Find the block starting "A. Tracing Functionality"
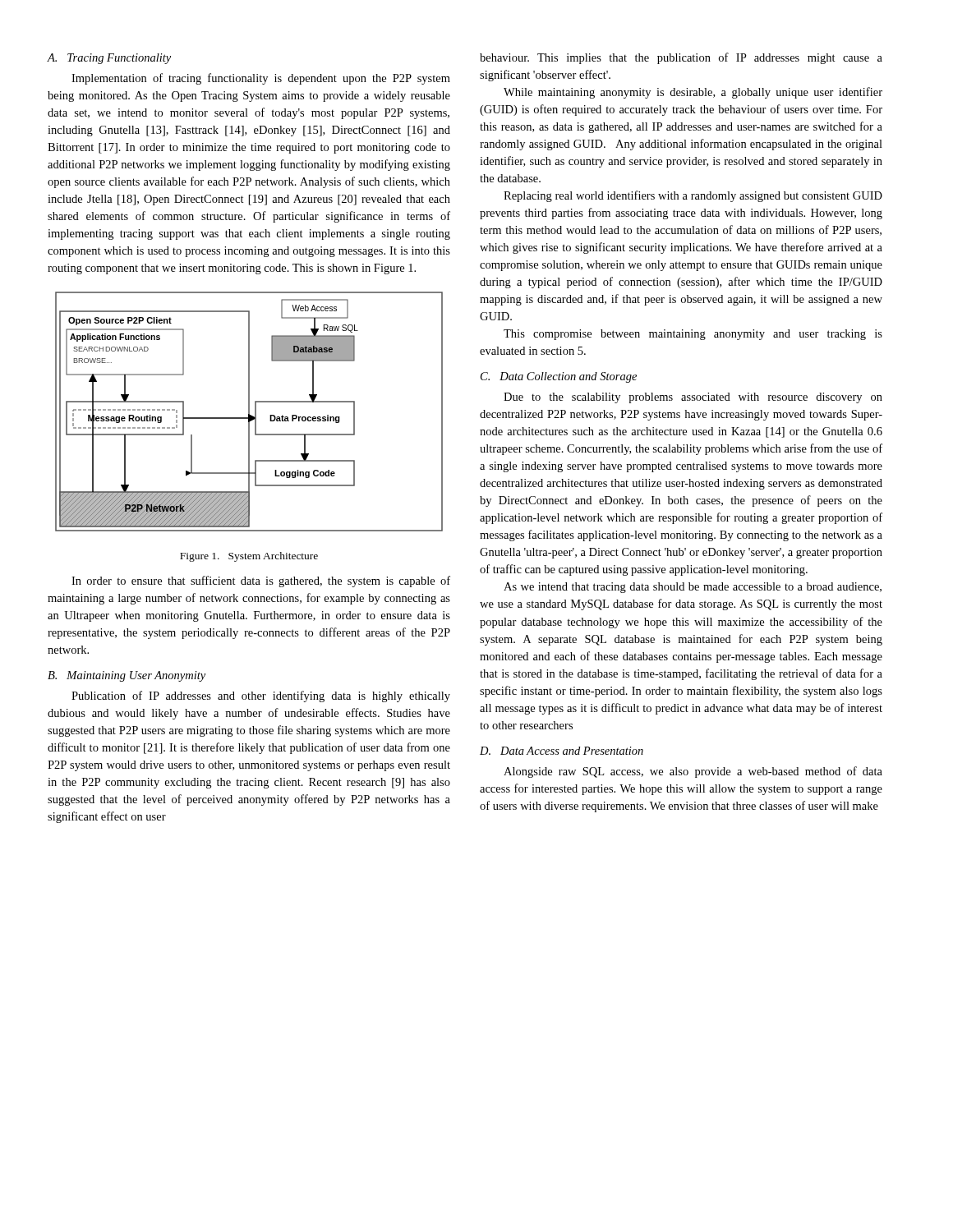This screenshot has height=1232, width=953. click(109, 57)
